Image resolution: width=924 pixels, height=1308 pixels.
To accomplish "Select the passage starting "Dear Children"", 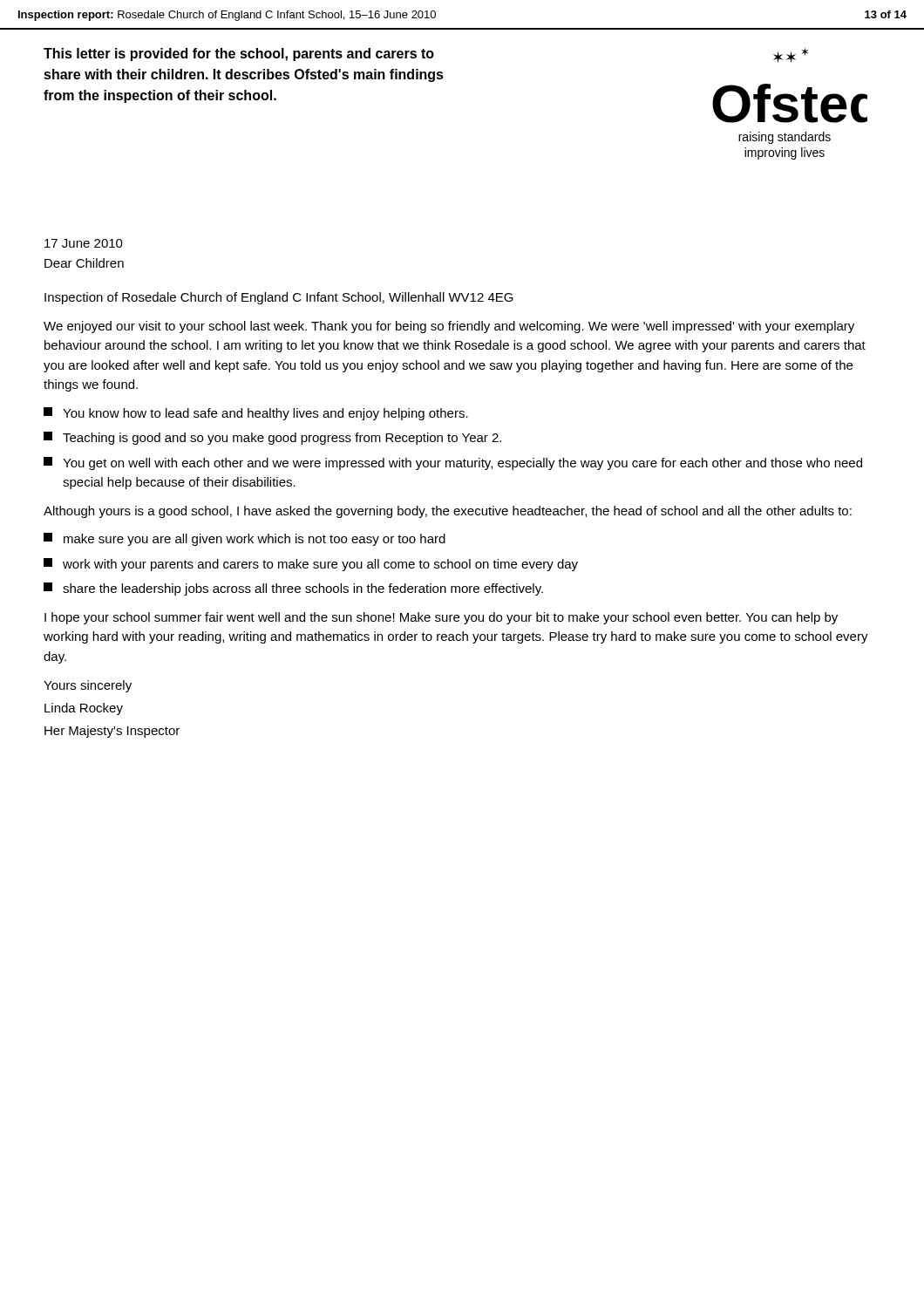I will tap(84, 263).
